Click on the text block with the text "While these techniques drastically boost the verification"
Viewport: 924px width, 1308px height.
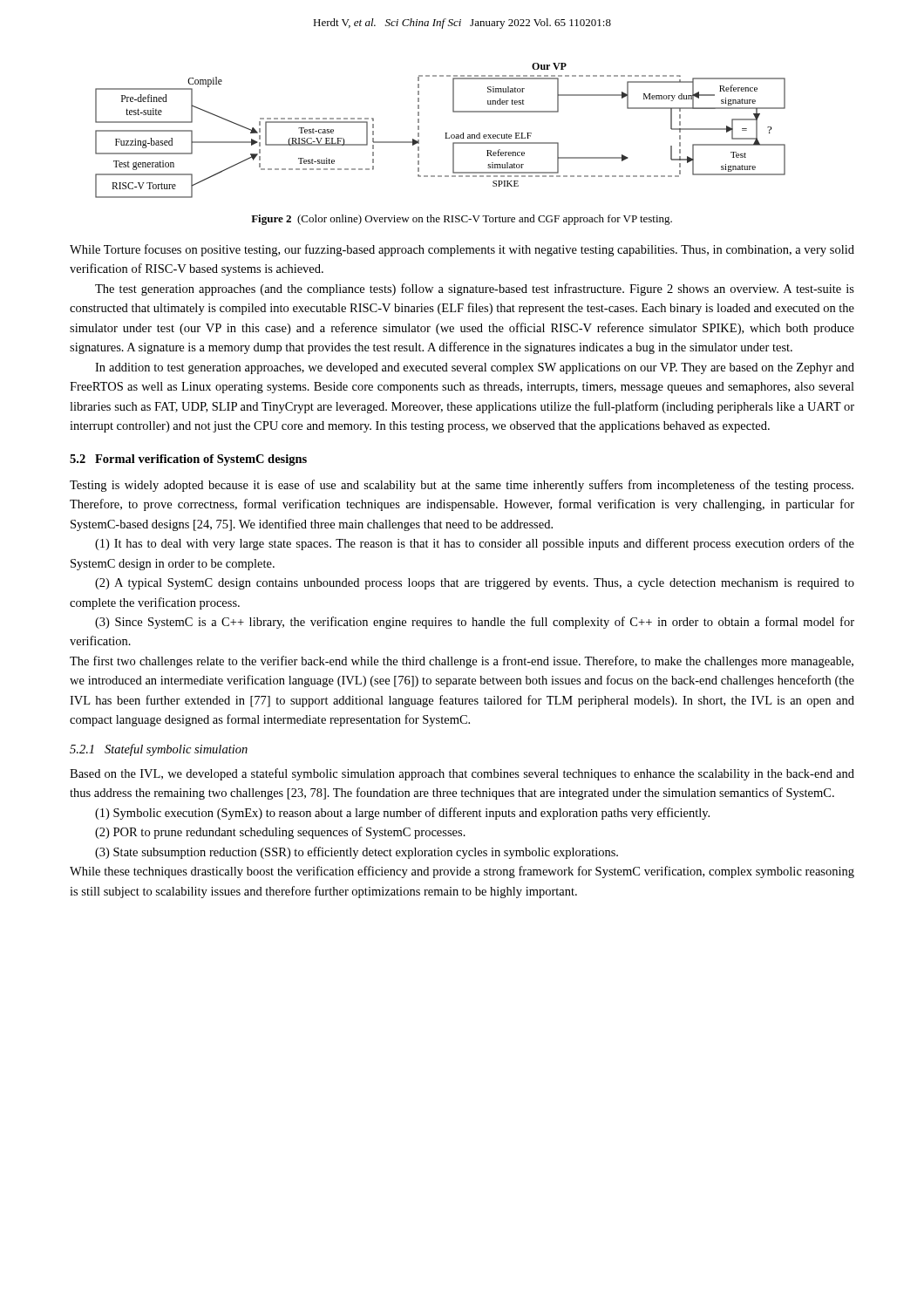click(462, 881)
